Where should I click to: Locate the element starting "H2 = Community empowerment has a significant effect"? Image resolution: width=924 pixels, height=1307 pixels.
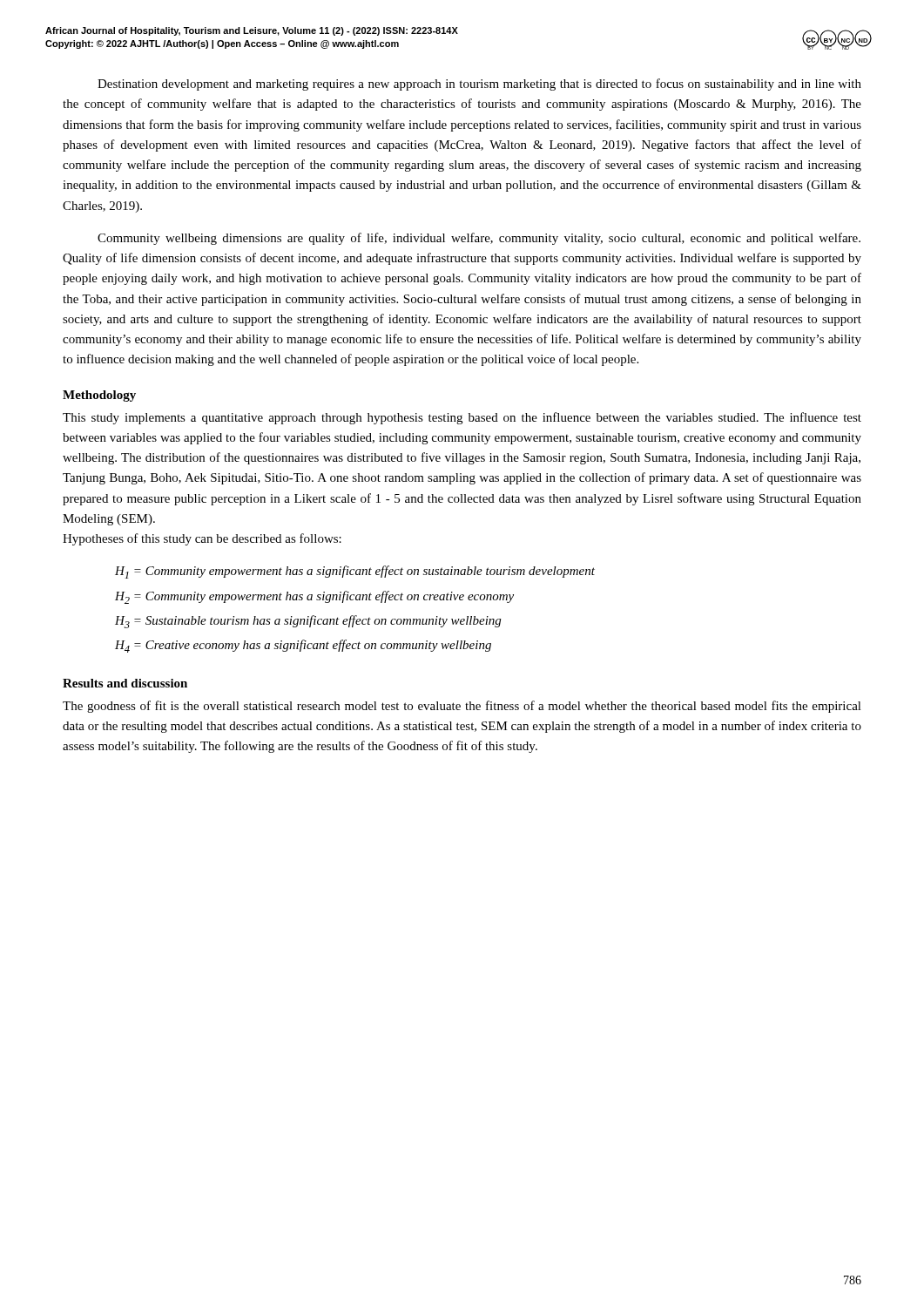click(314, 597)
